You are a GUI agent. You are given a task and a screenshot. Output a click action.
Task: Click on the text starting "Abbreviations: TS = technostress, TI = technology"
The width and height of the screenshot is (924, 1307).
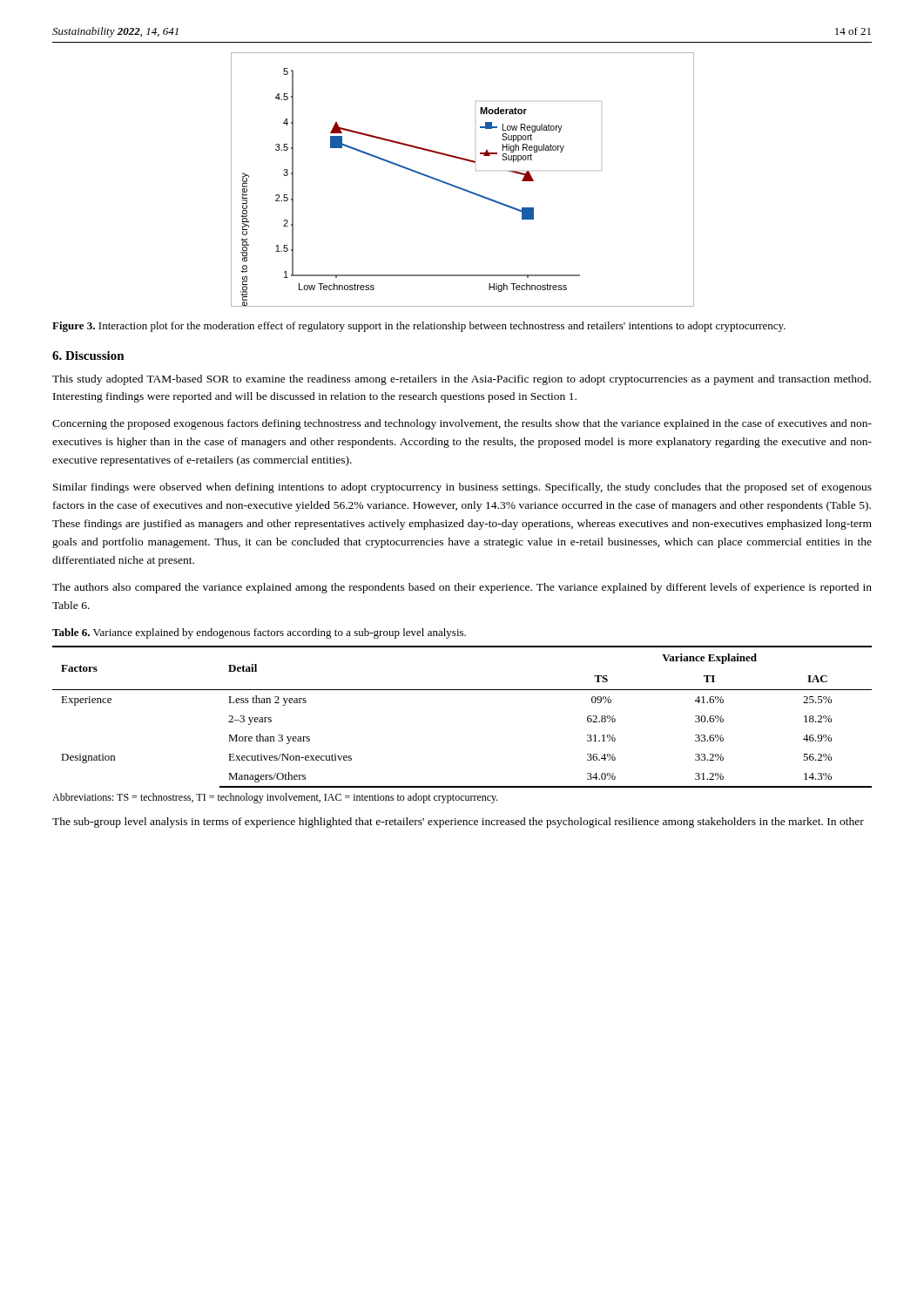pyautogui.click(x=275, y=797)
